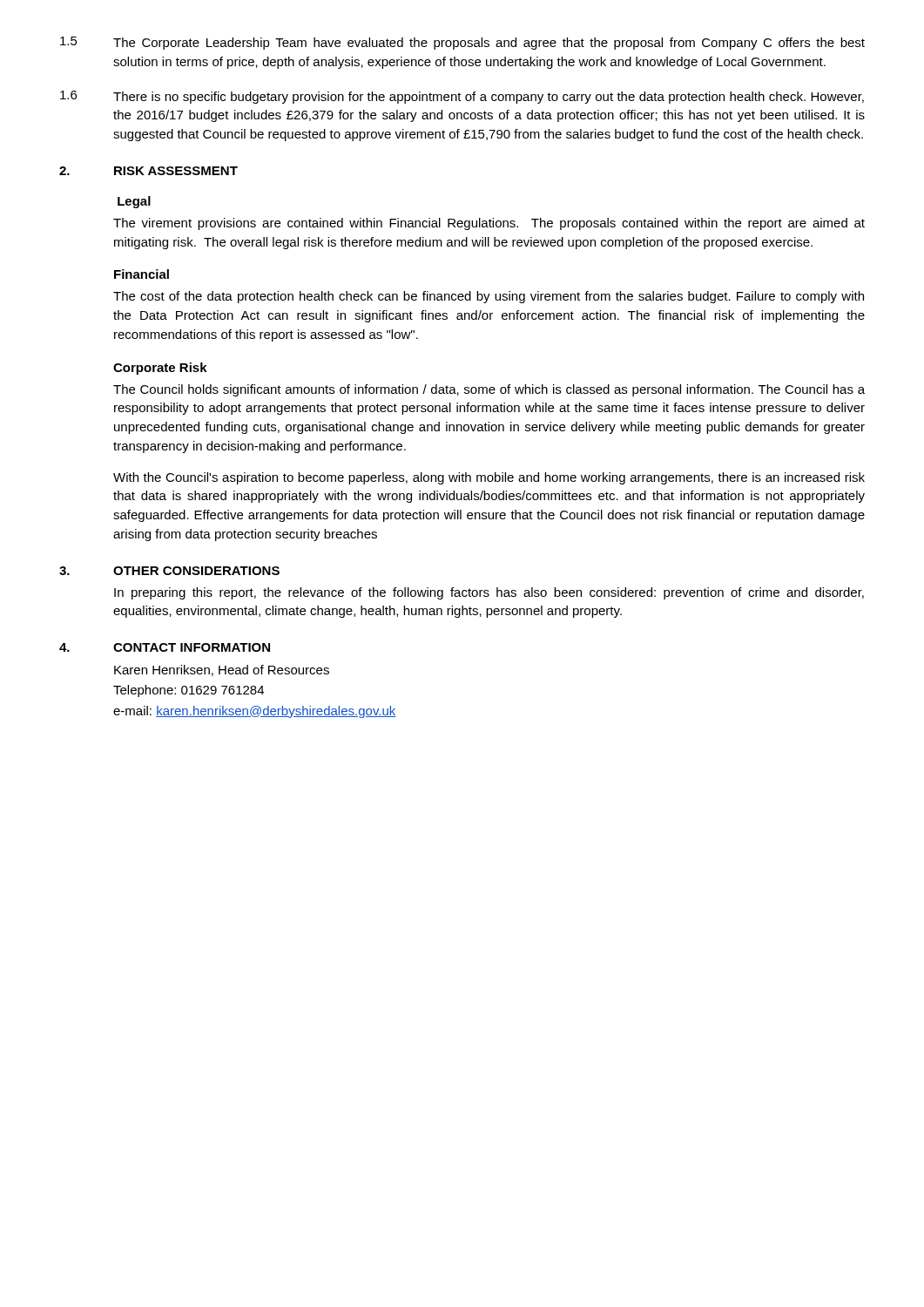Locate the block of text that opens with "In preparing this report, the relevance of the"

tap(489, 601)
